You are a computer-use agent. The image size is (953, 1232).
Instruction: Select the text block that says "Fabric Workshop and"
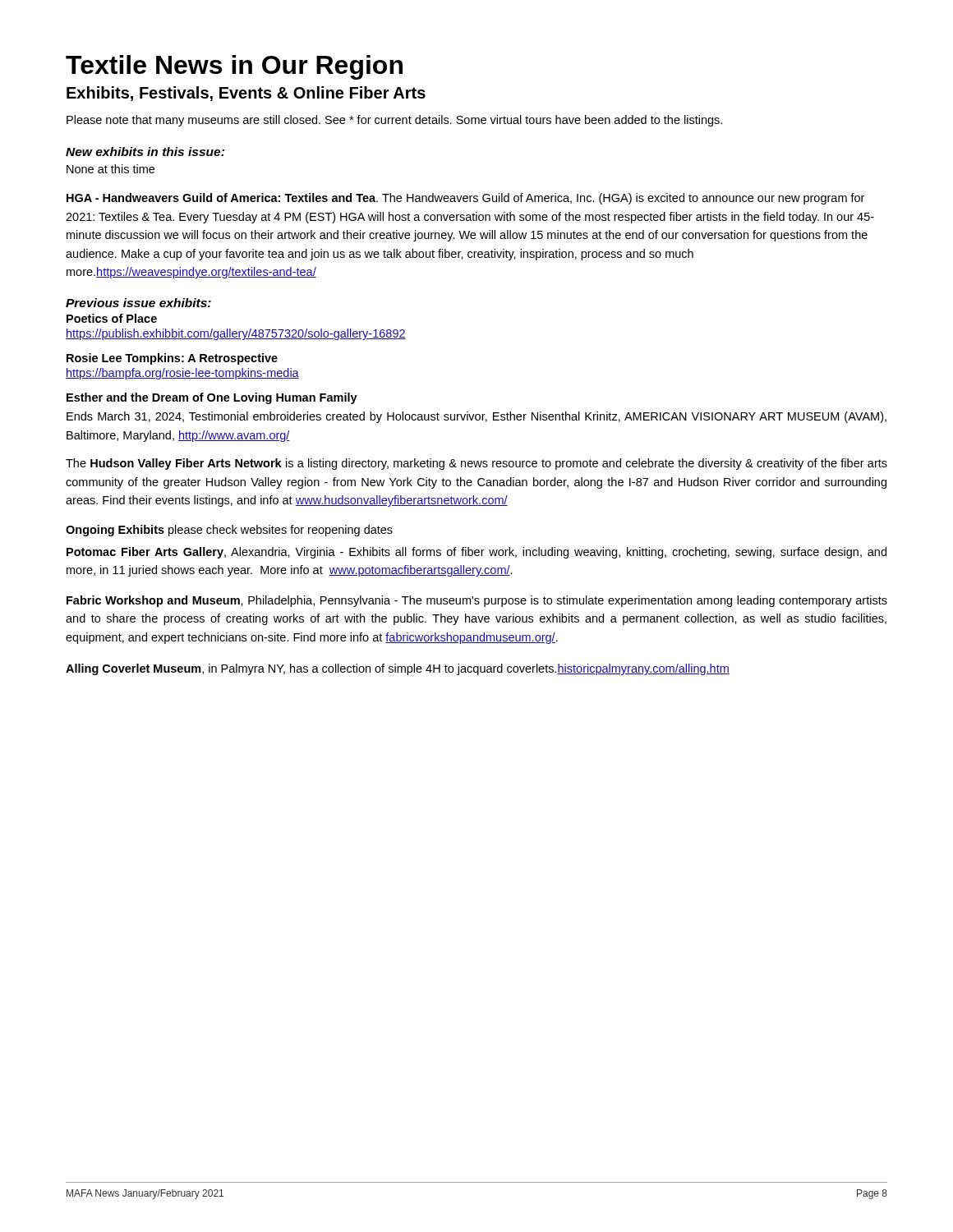pos(476,619)
